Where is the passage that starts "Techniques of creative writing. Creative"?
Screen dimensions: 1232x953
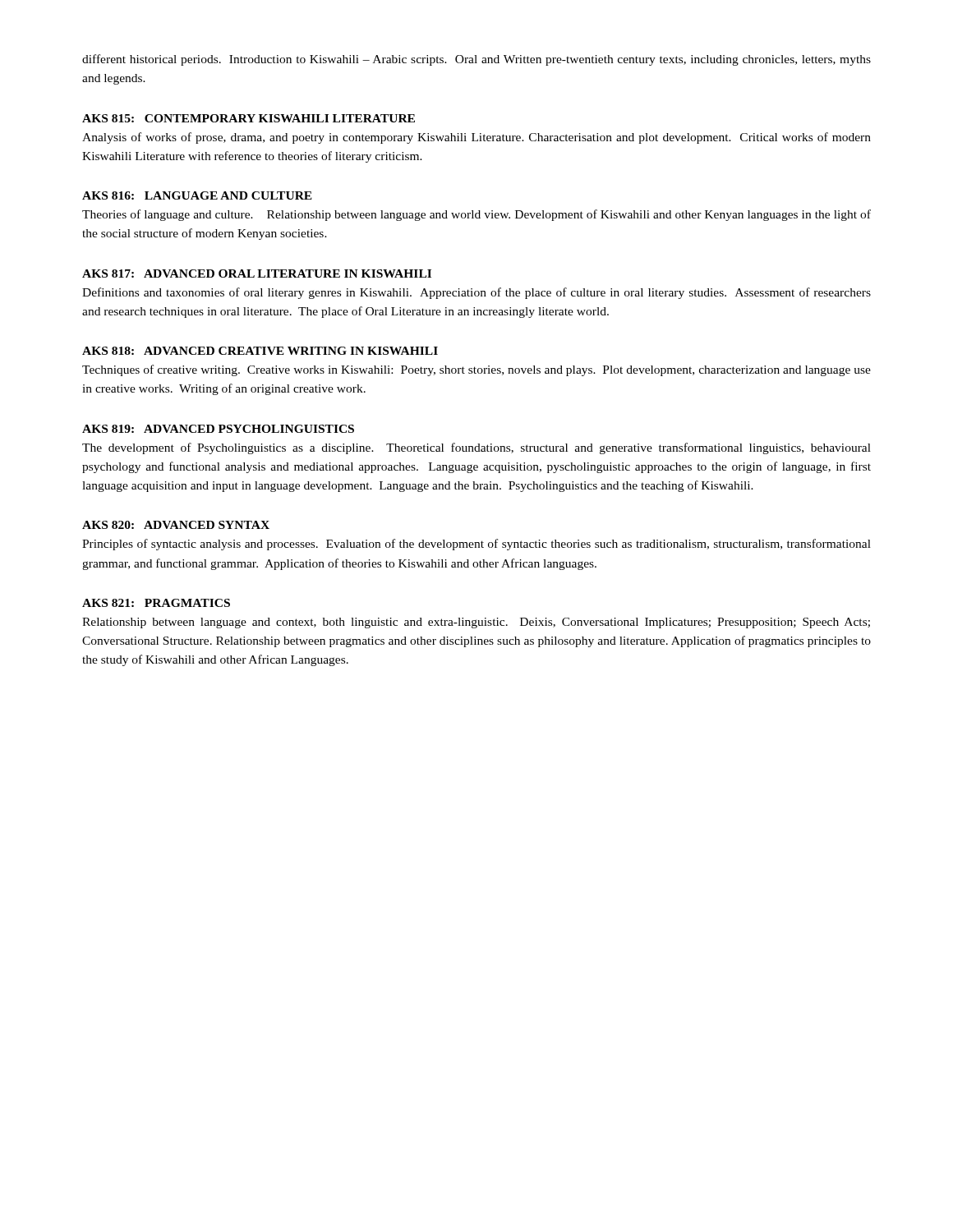(476, 379)
